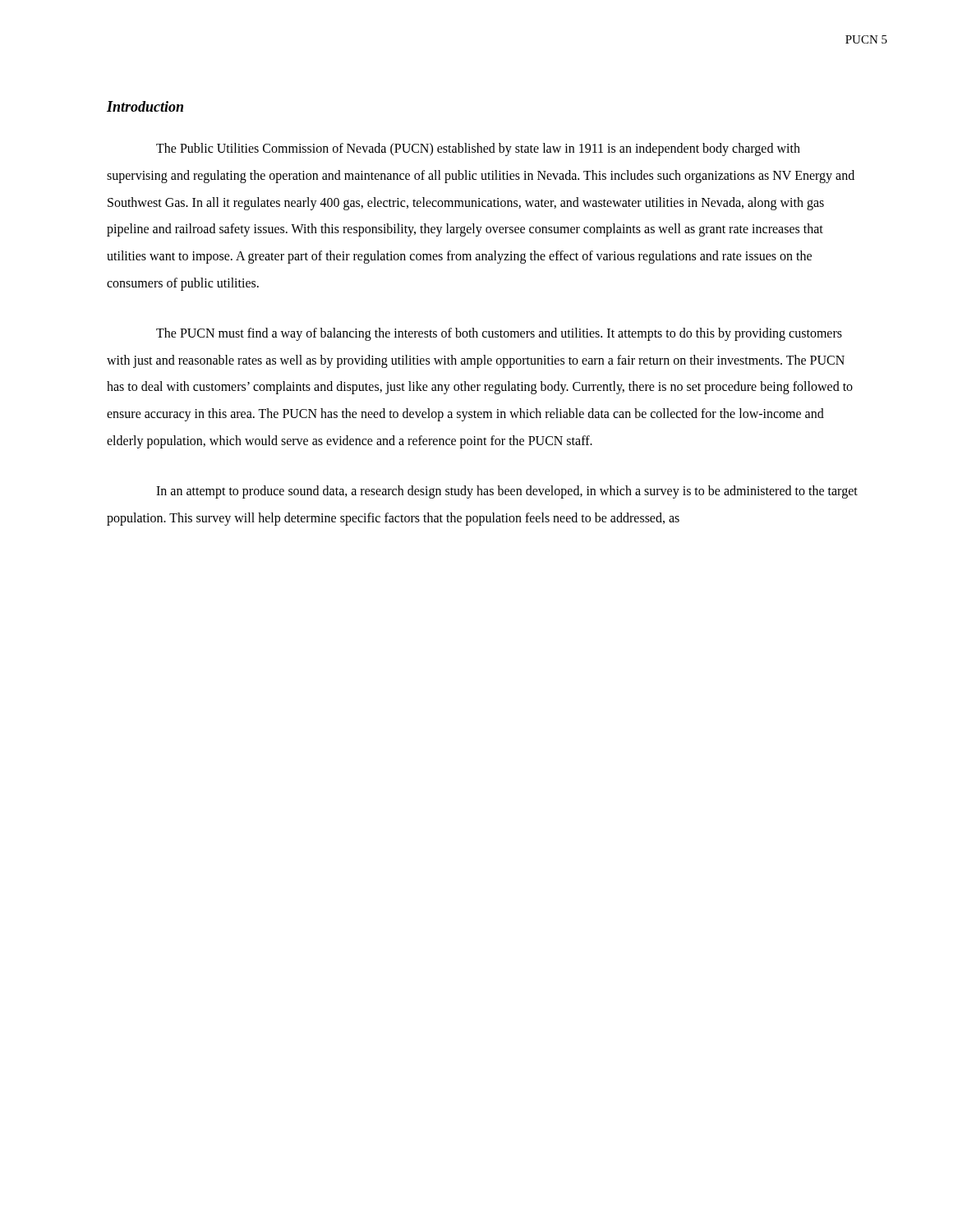Locate the text block that reads "The Public Utilities Commission of Nevada"
This screenshot has height=1232, width=953.
pyautogui.click(x=481, y=216)
